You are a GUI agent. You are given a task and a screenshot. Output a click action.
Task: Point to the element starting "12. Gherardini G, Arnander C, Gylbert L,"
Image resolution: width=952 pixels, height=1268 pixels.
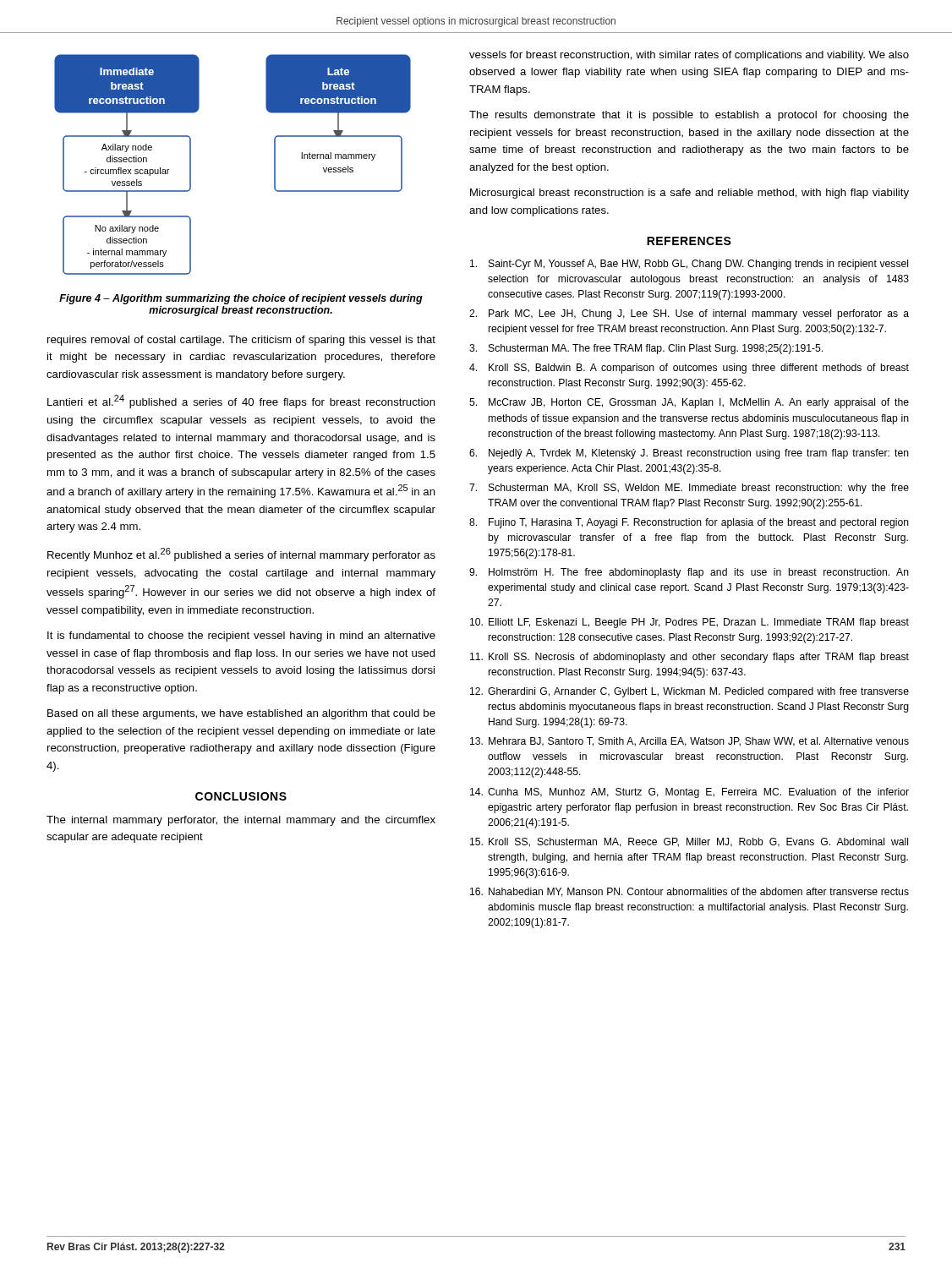[x=689, y=707]
